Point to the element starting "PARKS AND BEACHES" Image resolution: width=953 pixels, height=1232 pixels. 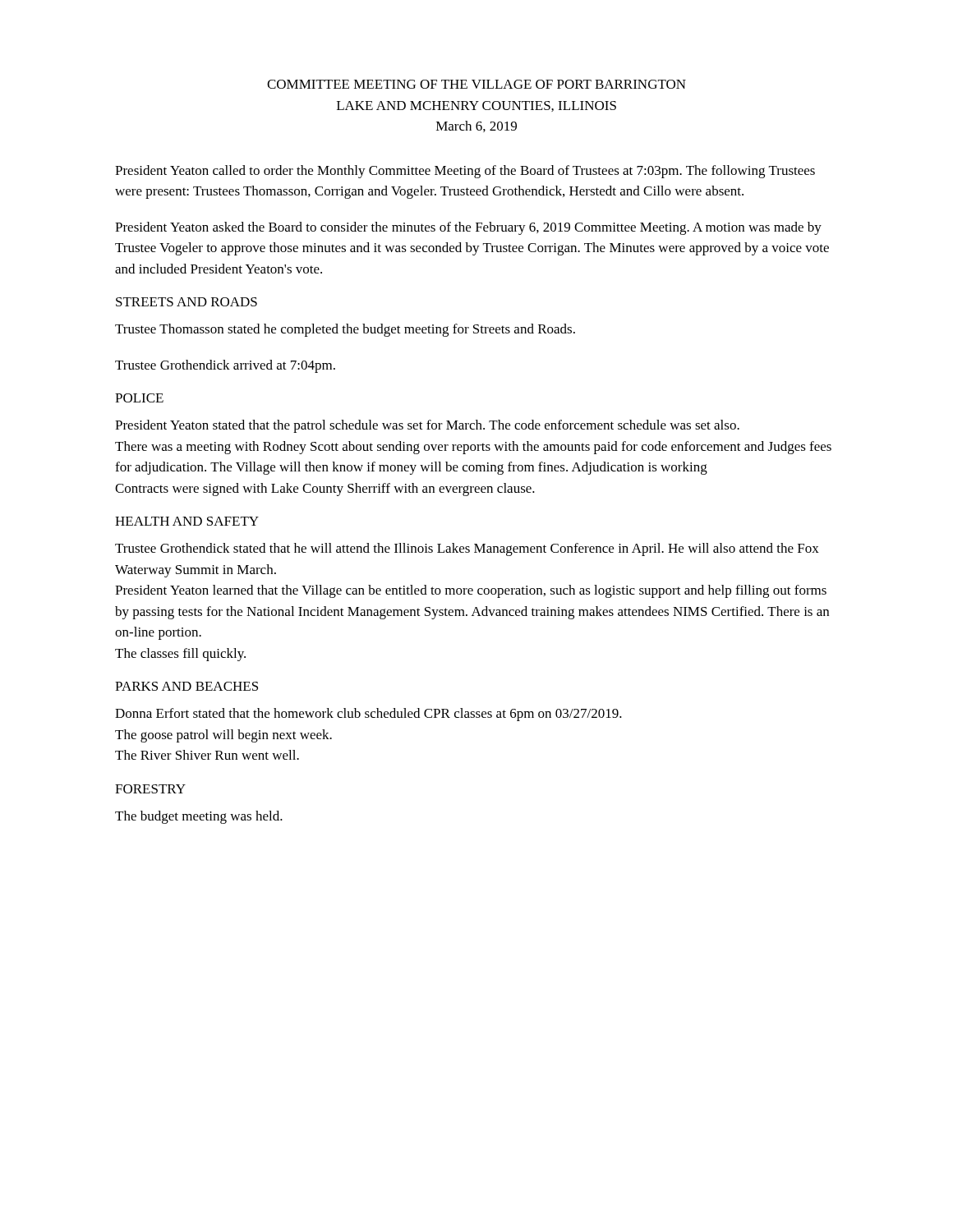coord(187,686)
